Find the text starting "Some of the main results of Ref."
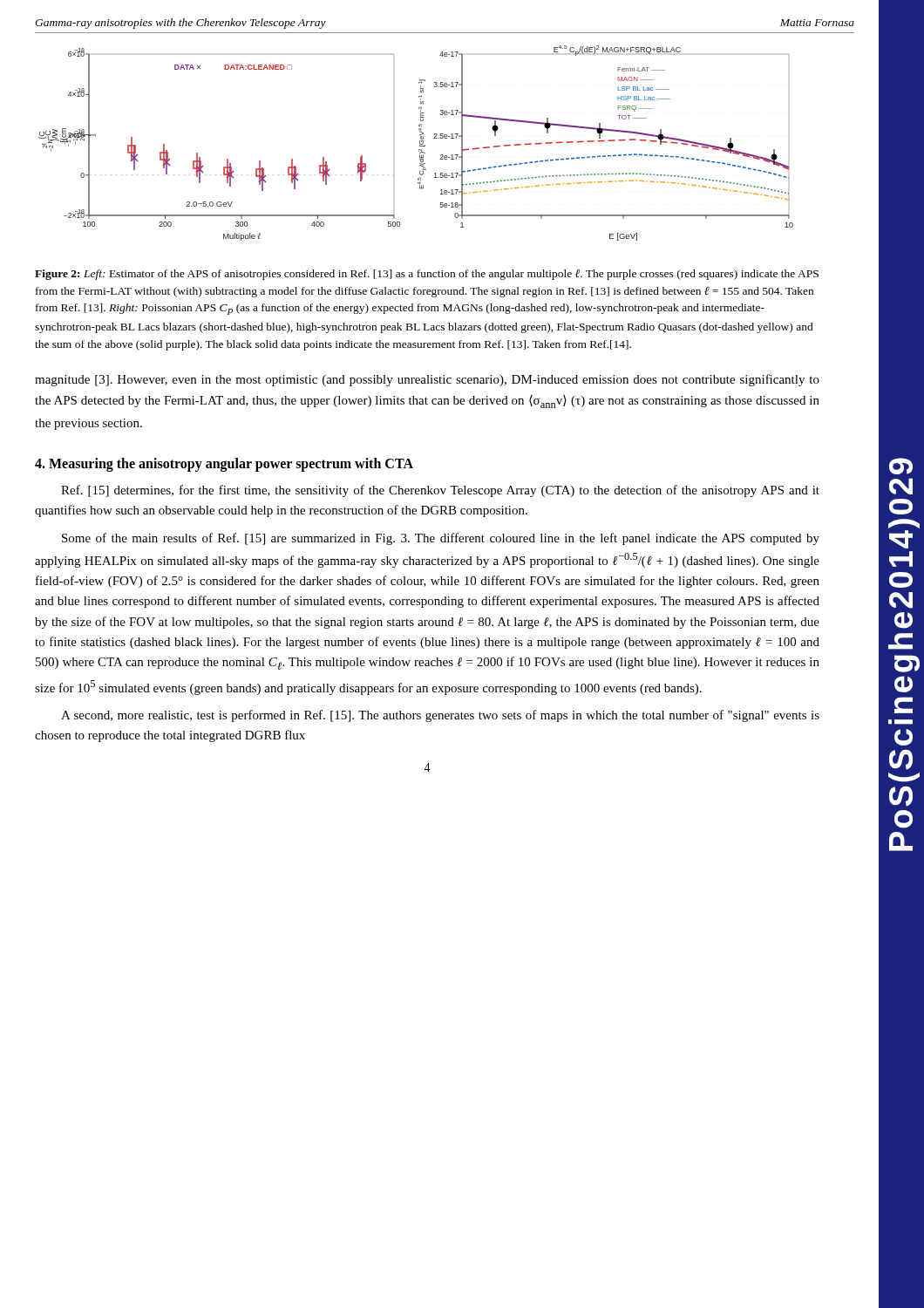 tap(427, 613)
